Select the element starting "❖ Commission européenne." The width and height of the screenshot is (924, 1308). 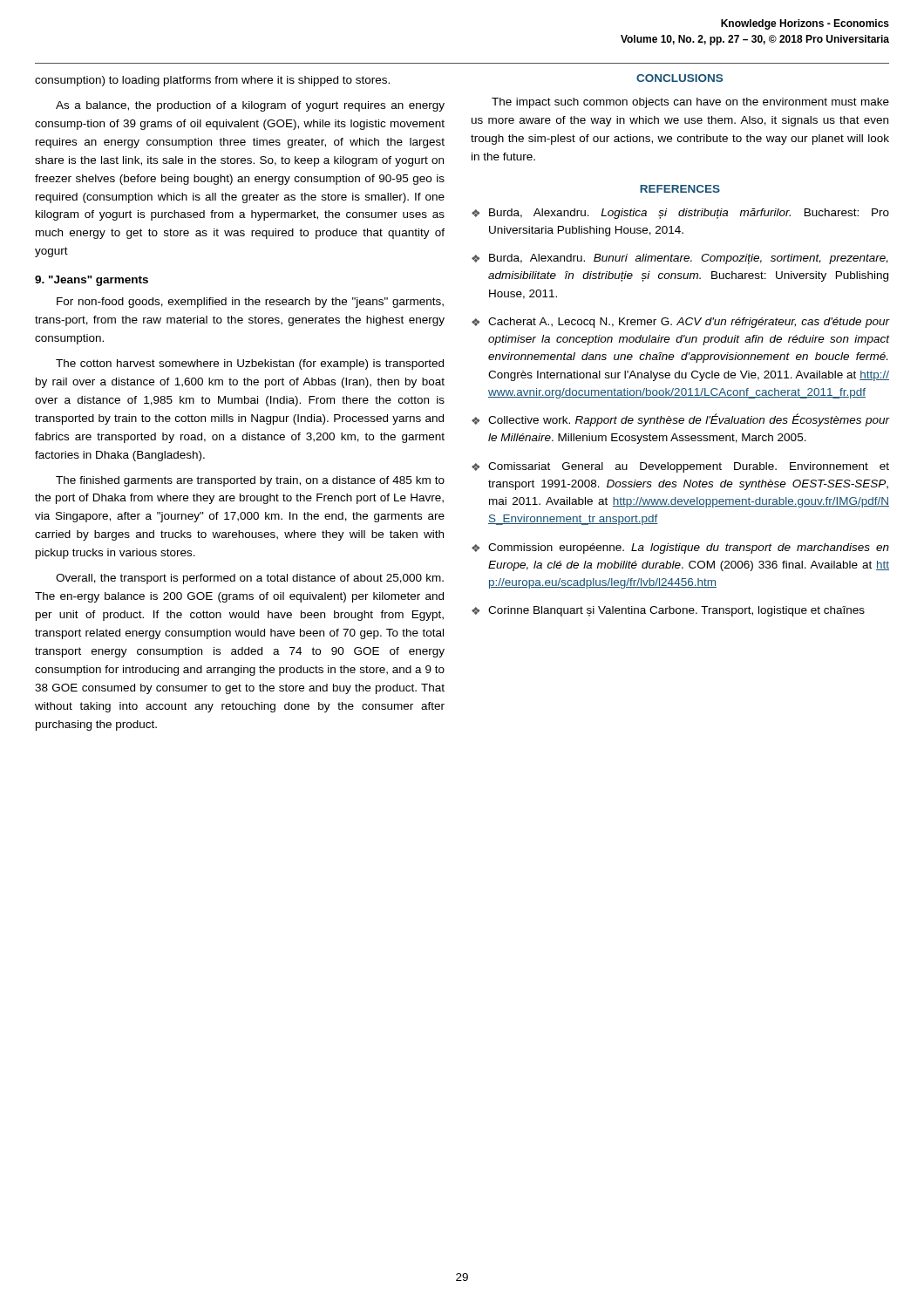click(x=680, y=565)
